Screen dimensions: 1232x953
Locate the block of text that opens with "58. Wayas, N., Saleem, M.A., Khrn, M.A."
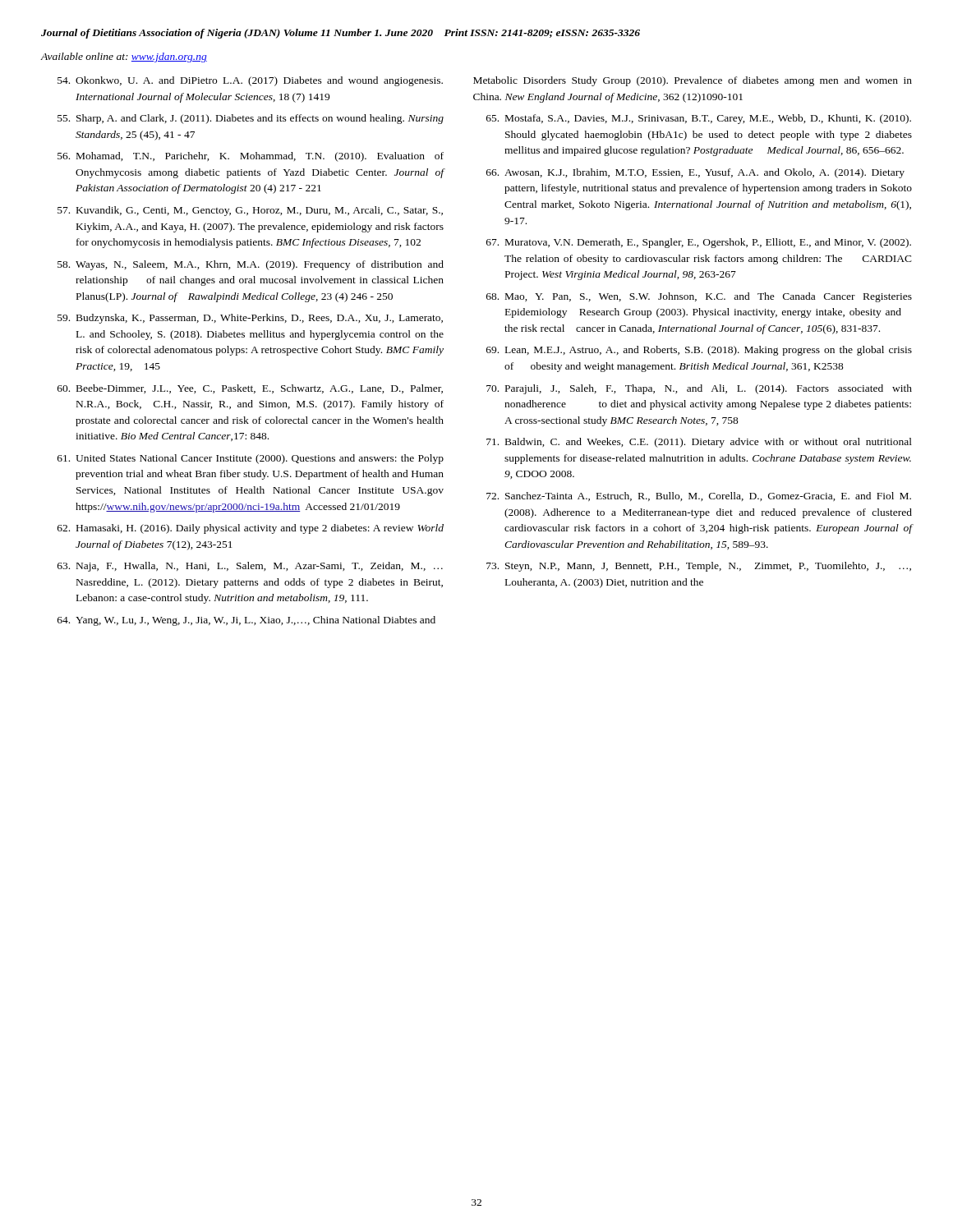coord(242,280)
